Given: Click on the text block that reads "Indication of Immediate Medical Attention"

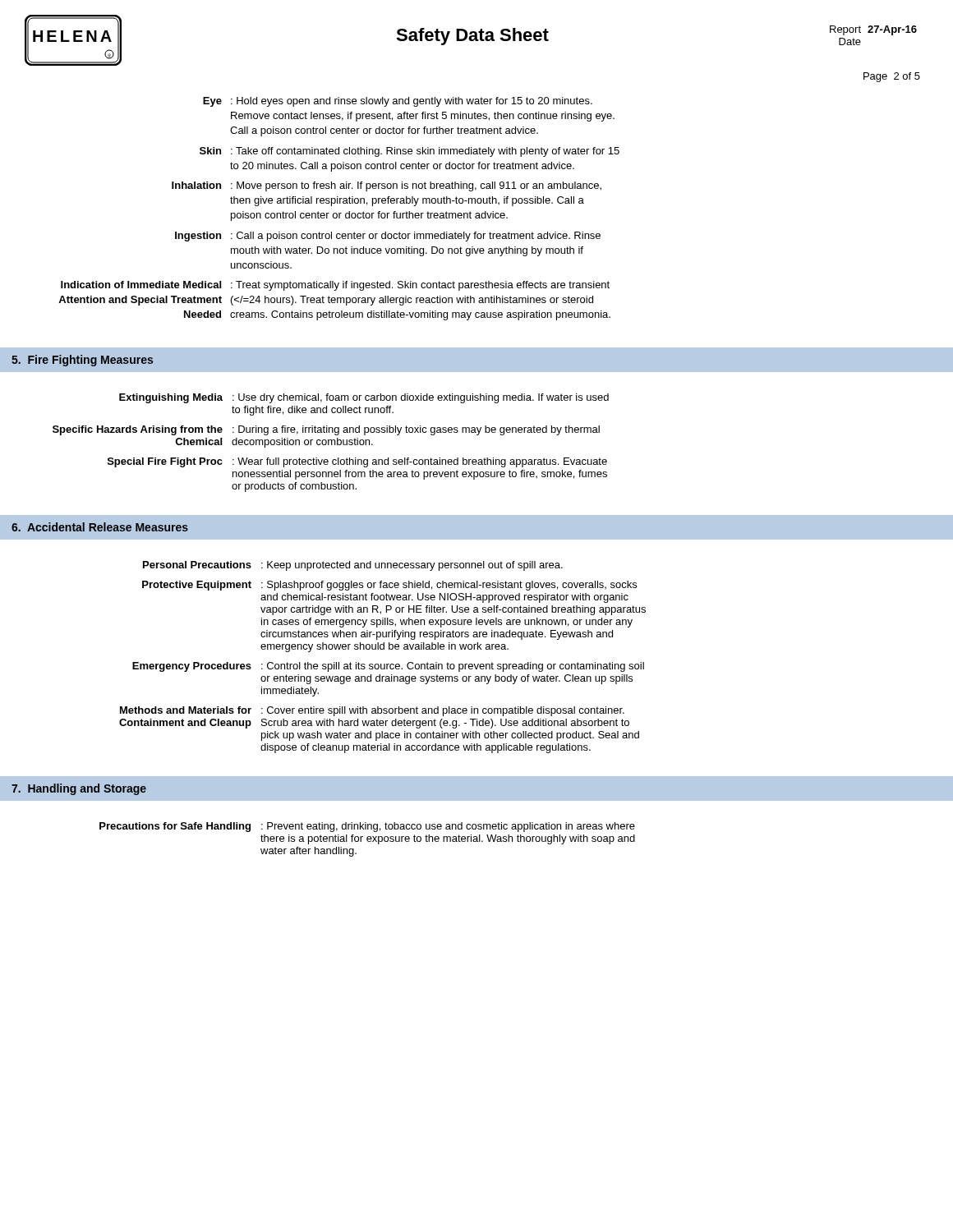Looking at the screenshot, I should (x=476, y=300).
